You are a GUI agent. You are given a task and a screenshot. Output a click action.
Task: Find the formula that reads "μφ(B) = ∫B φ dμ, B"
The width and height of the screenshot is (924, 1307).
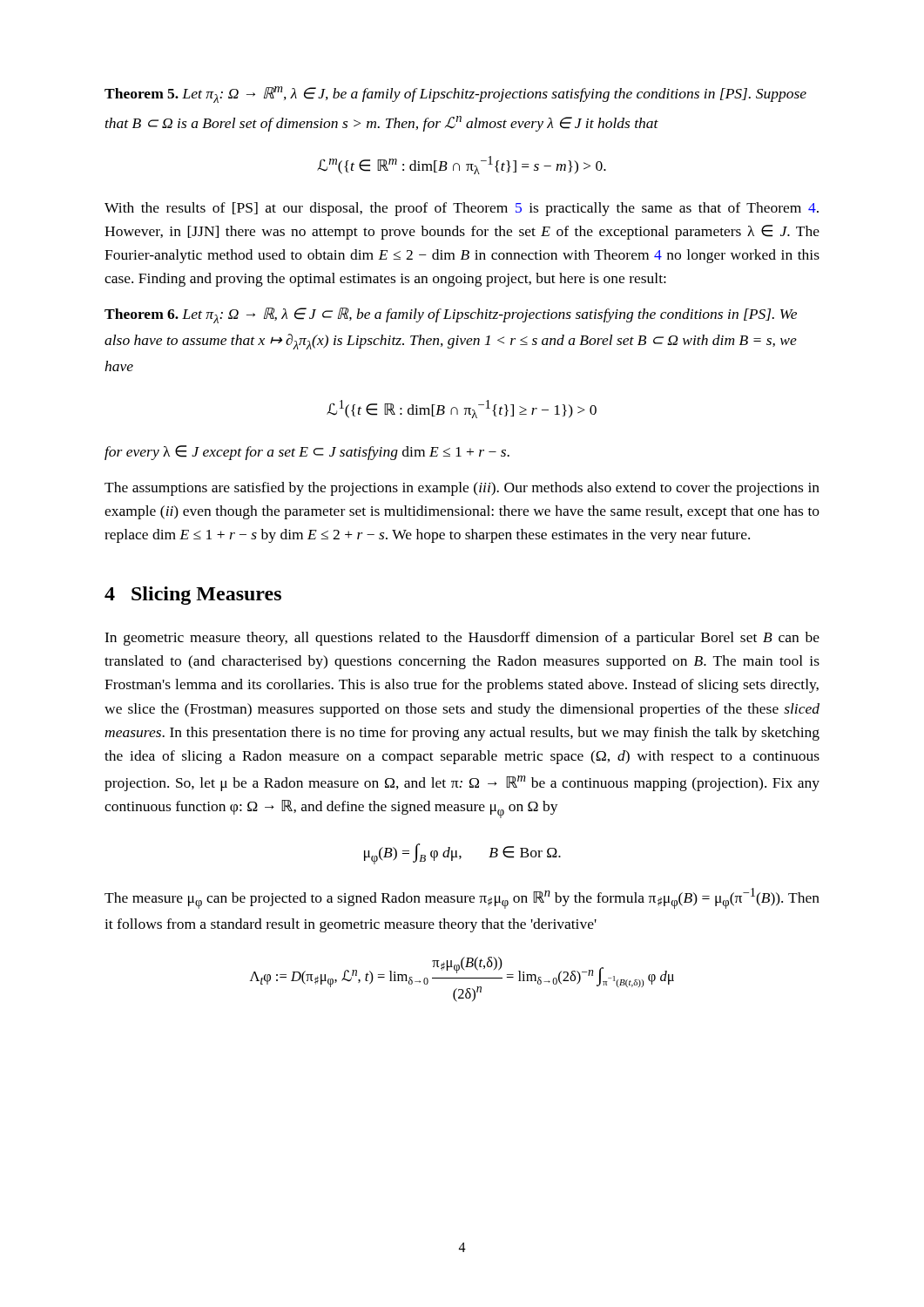pyautogui.click(x=462, y=852)
